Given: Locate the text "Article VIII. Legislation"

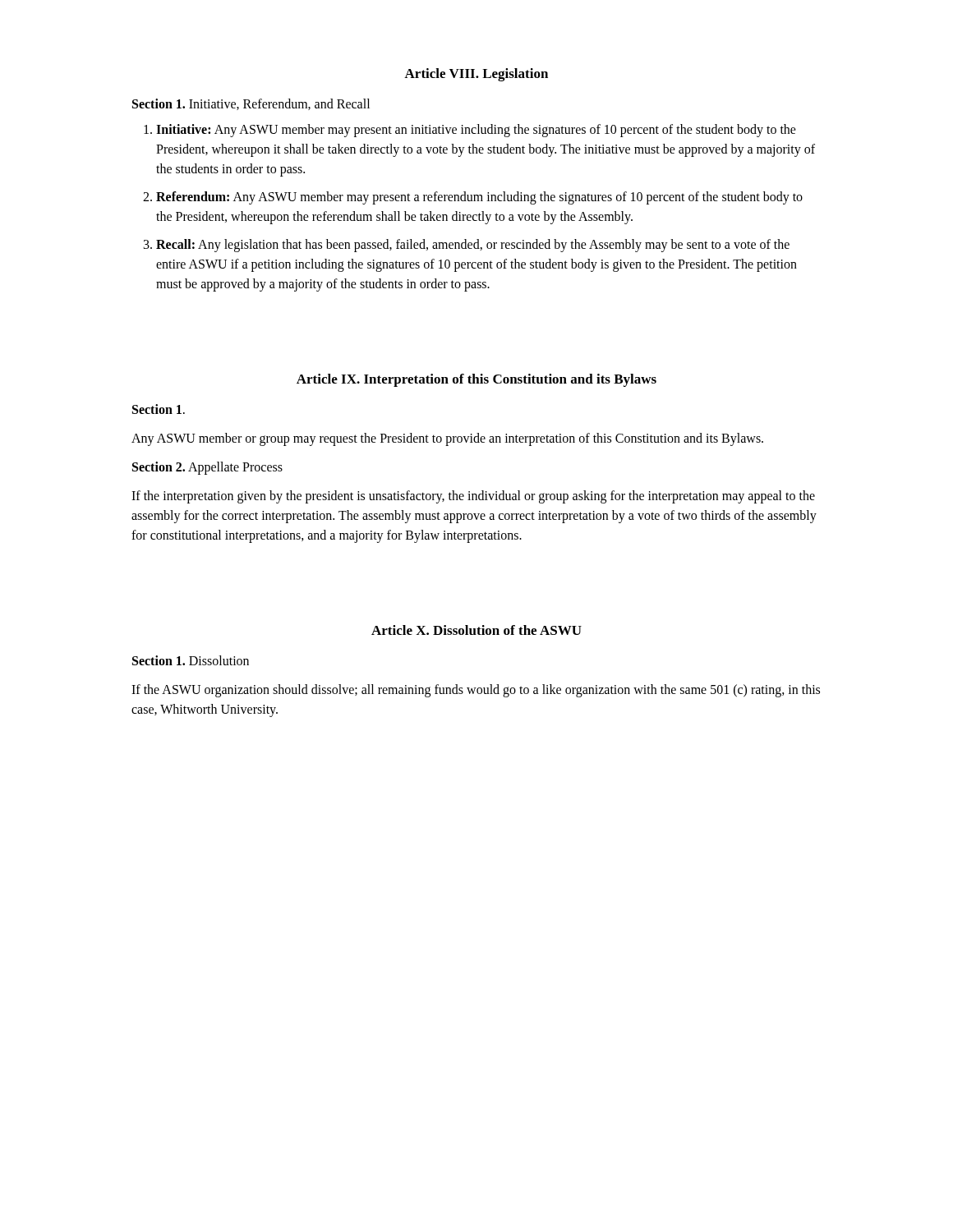Looking at the screenshot, I should coord(476,73).
